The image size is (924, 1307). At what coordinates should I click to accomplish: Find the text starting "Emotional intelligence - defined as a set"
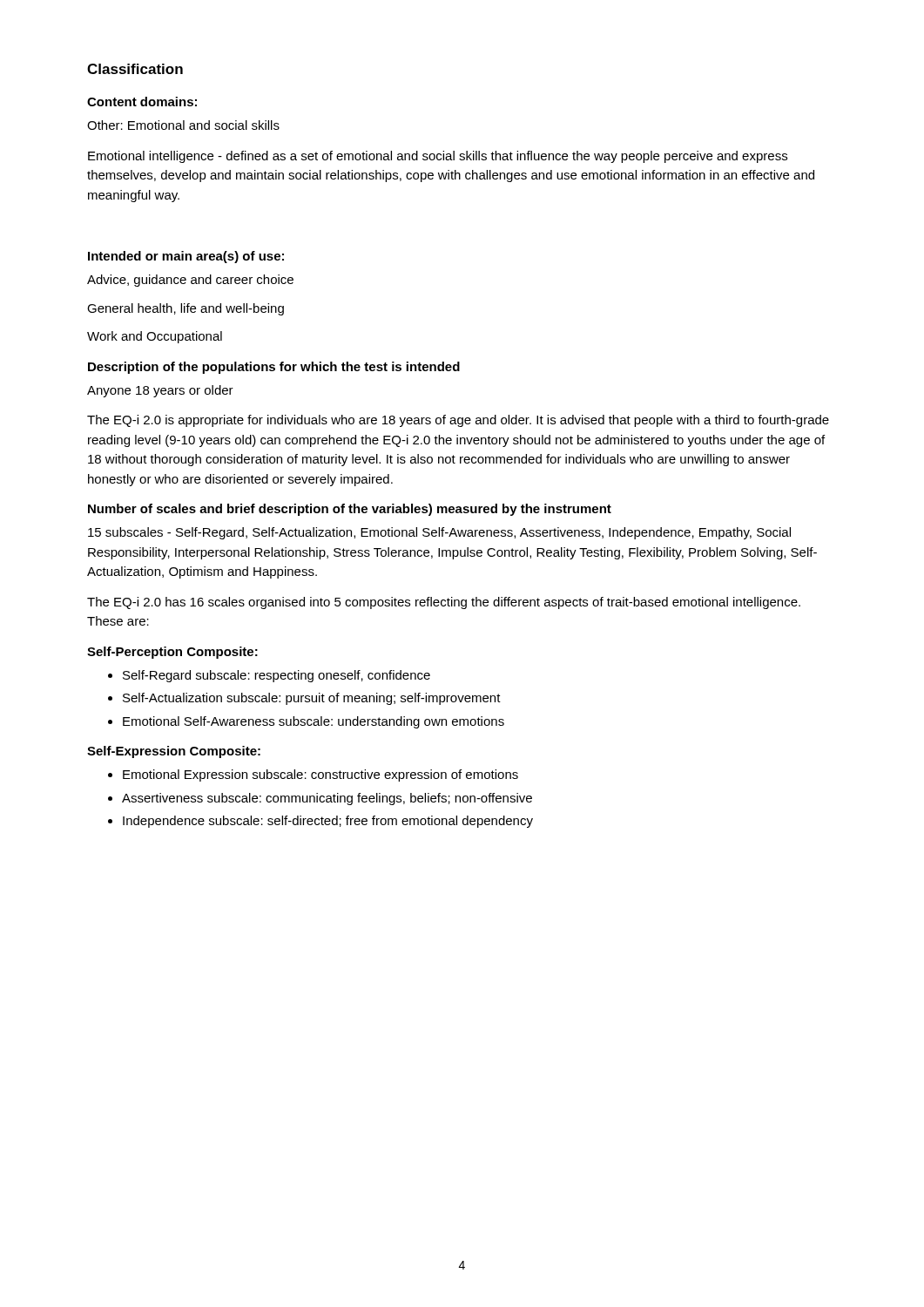[x=451, y=175]
